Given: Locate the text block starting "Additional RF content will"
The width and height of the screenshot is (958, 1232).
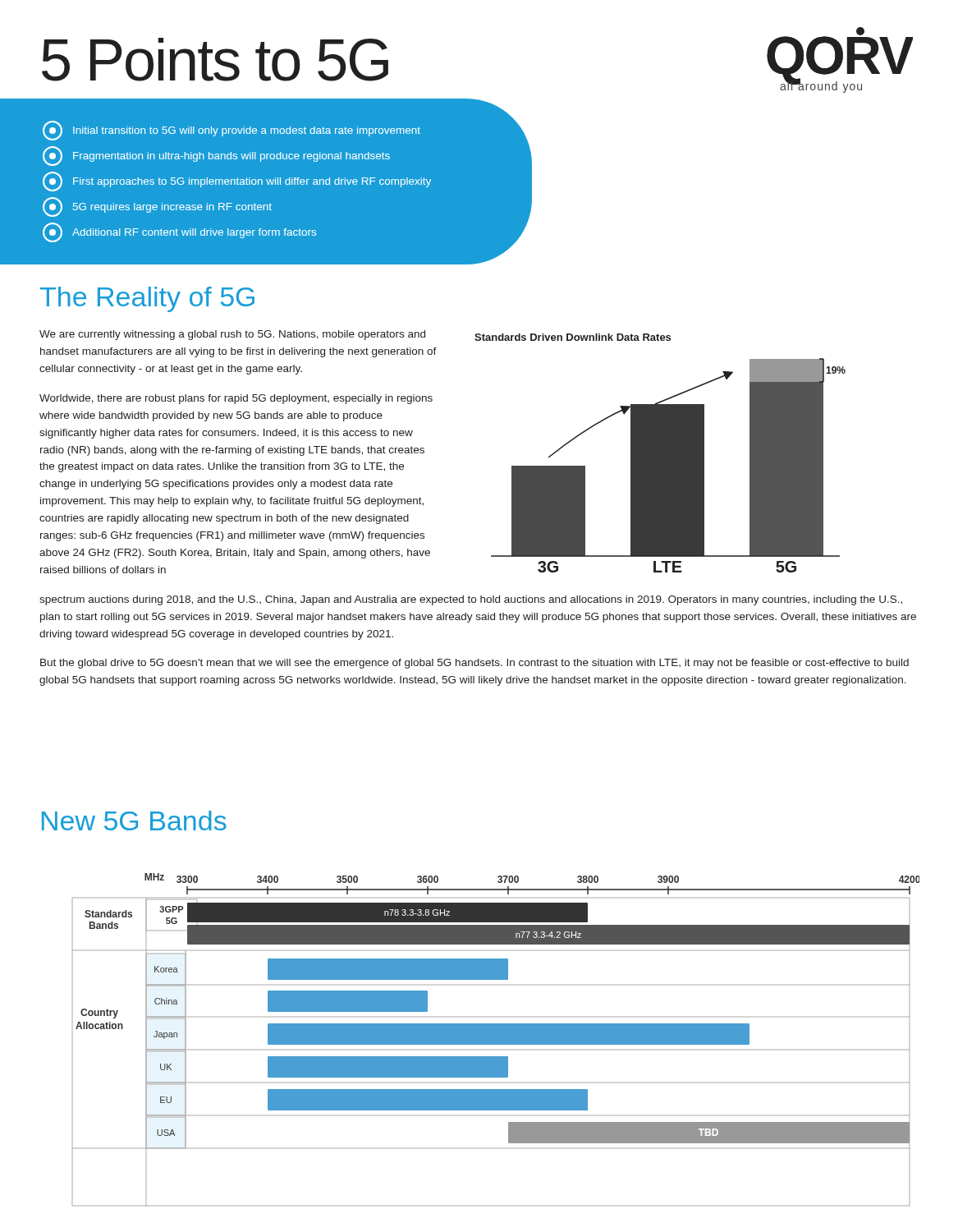Looking at the screenshot, I should [x=180, y=232].
